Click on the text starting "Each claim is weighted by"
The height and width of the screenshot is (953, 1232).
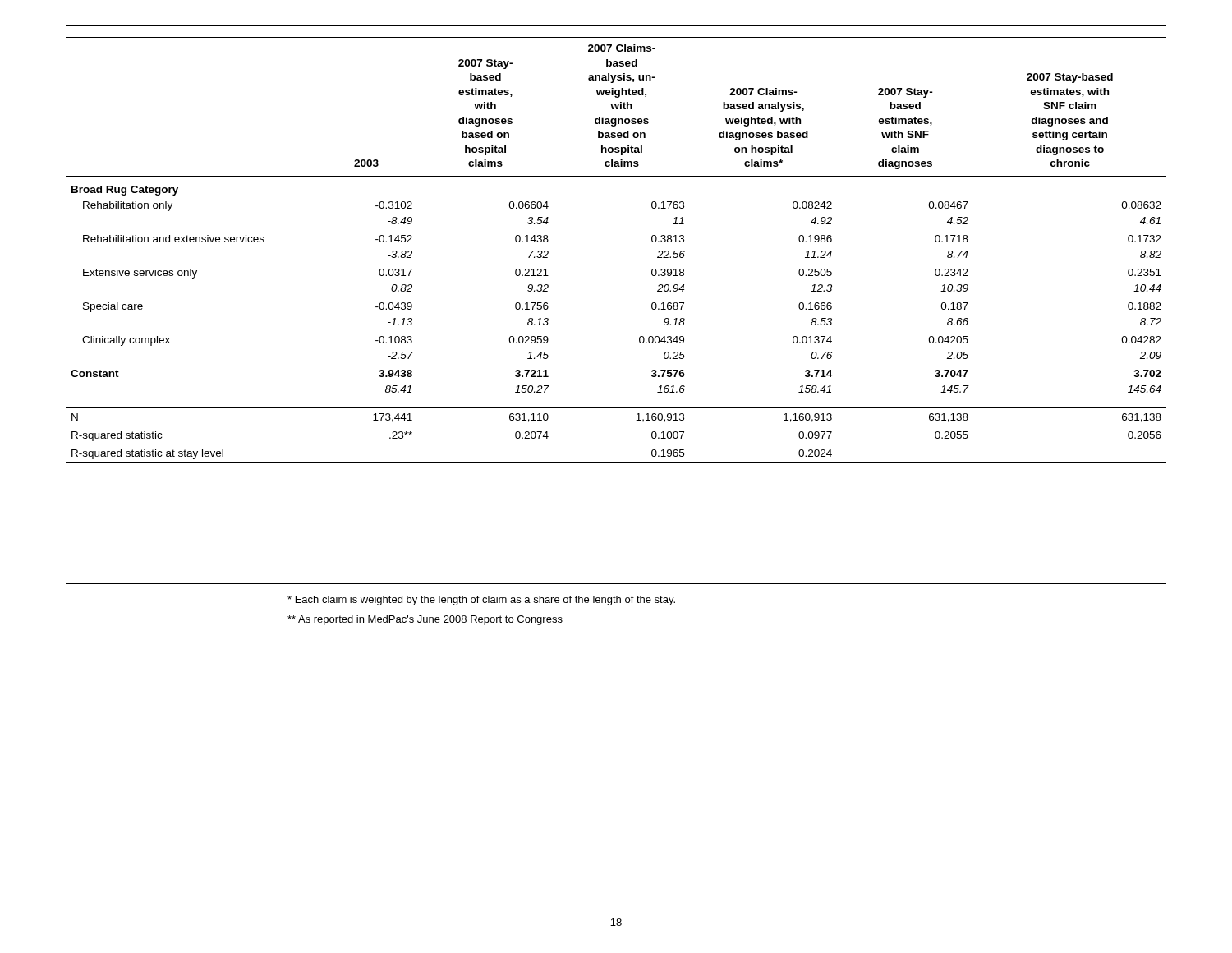481,601
